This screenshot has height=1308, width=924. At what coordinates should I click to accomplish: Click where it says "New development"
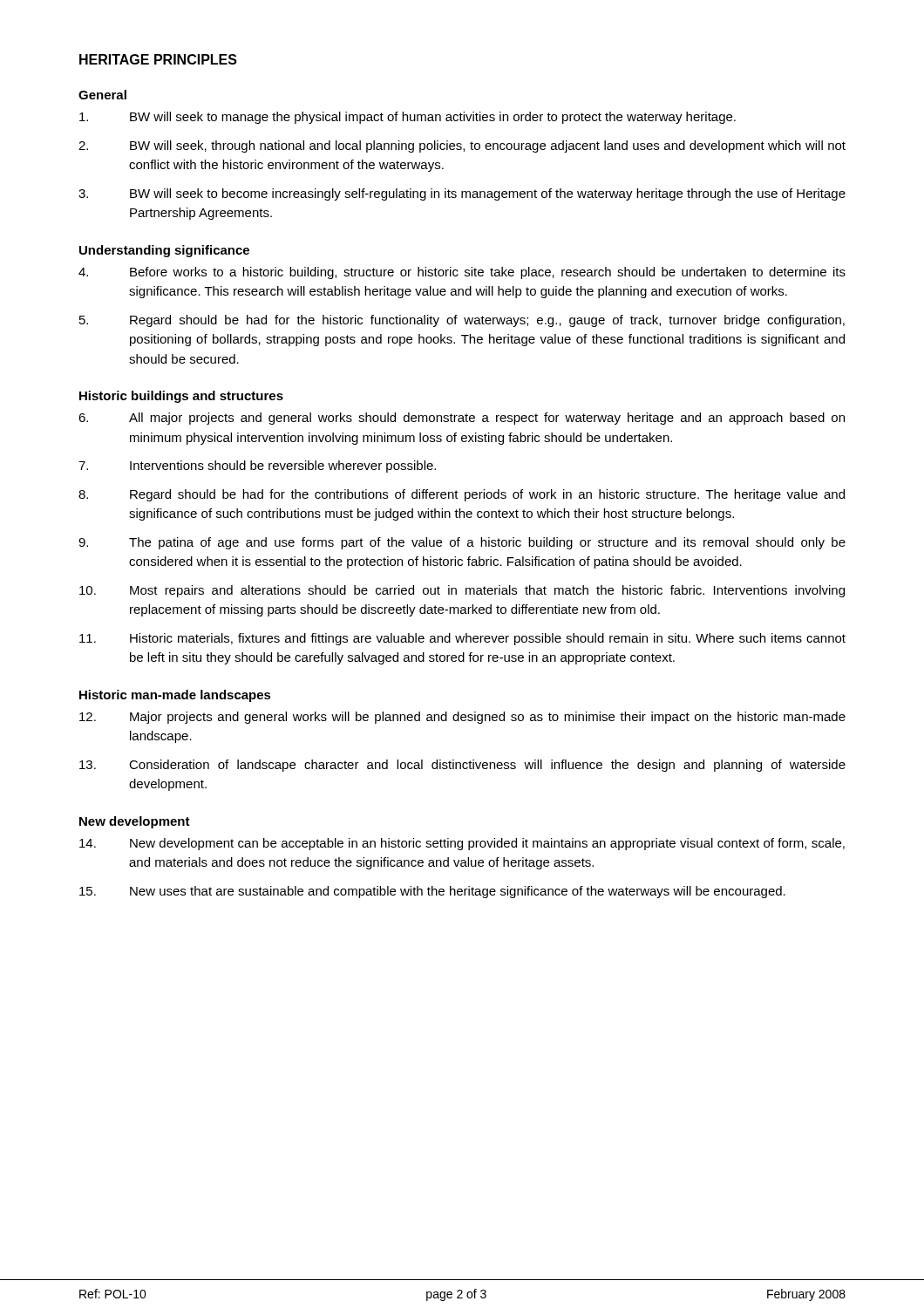134,821
